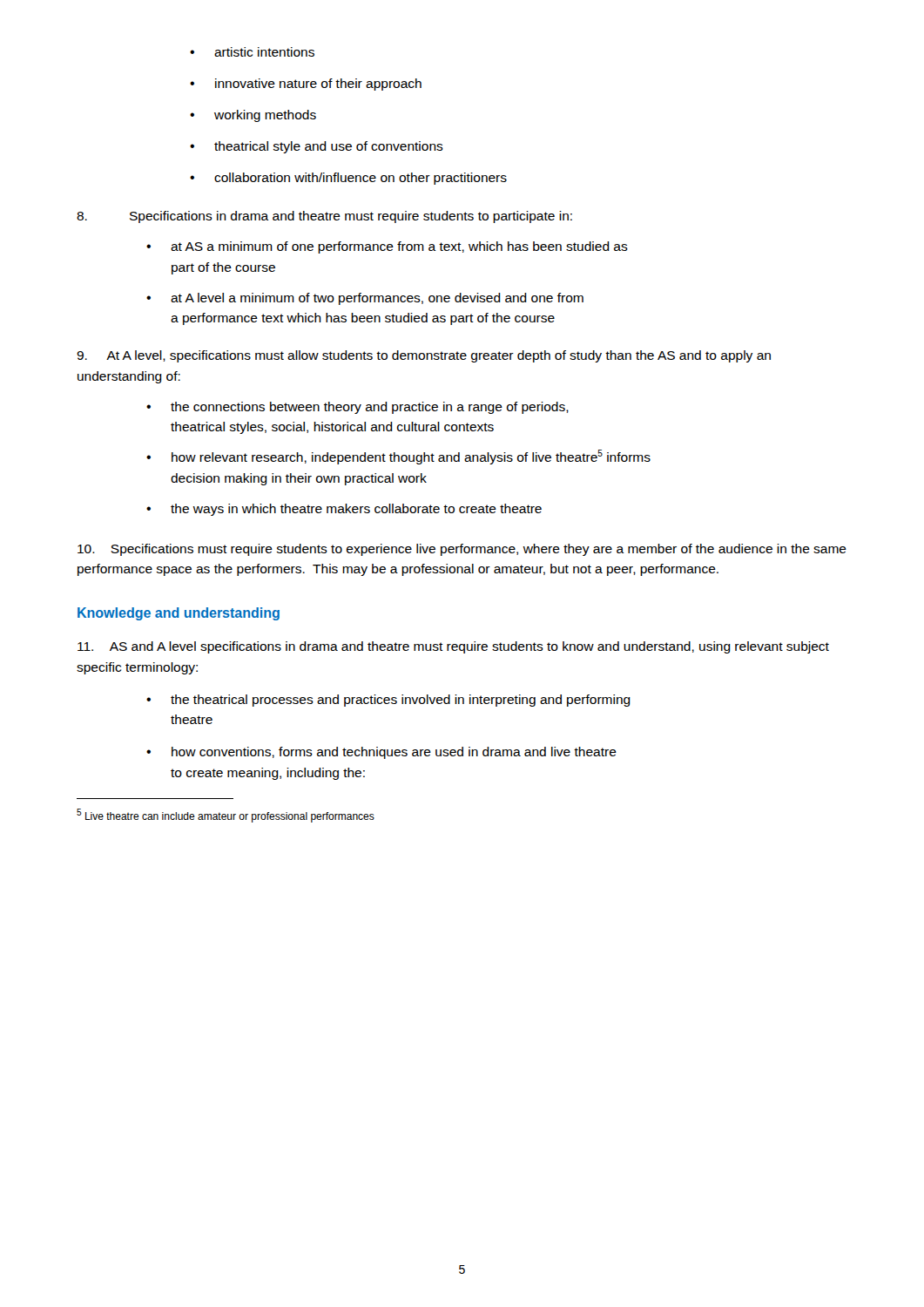The width and height of the screenshot is (924, 1307).
Task: Locate the region starting "• working methods"
Action: coord(253,116)
